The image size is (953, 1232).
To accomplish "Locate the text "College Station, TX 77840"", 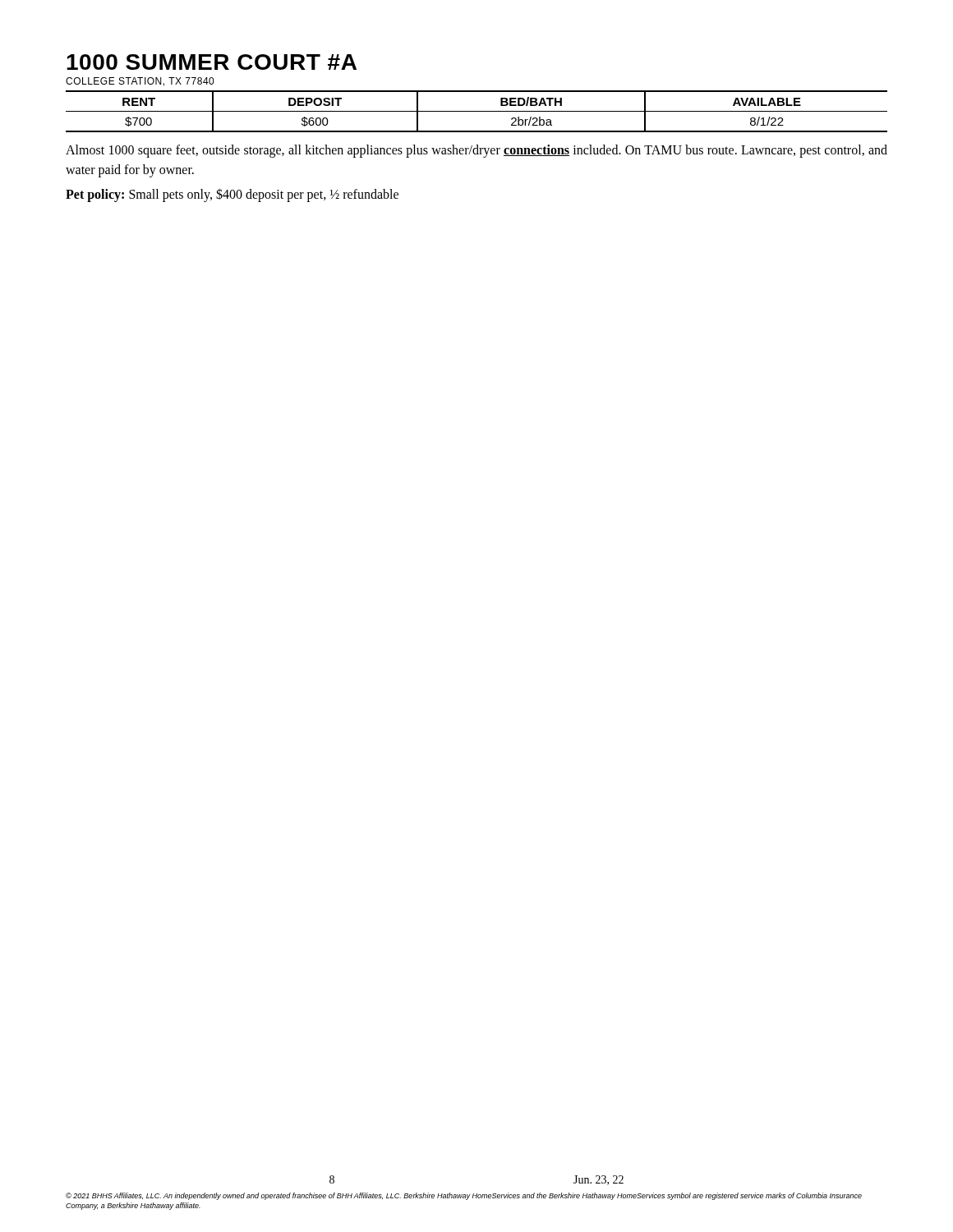I will 476,81.
